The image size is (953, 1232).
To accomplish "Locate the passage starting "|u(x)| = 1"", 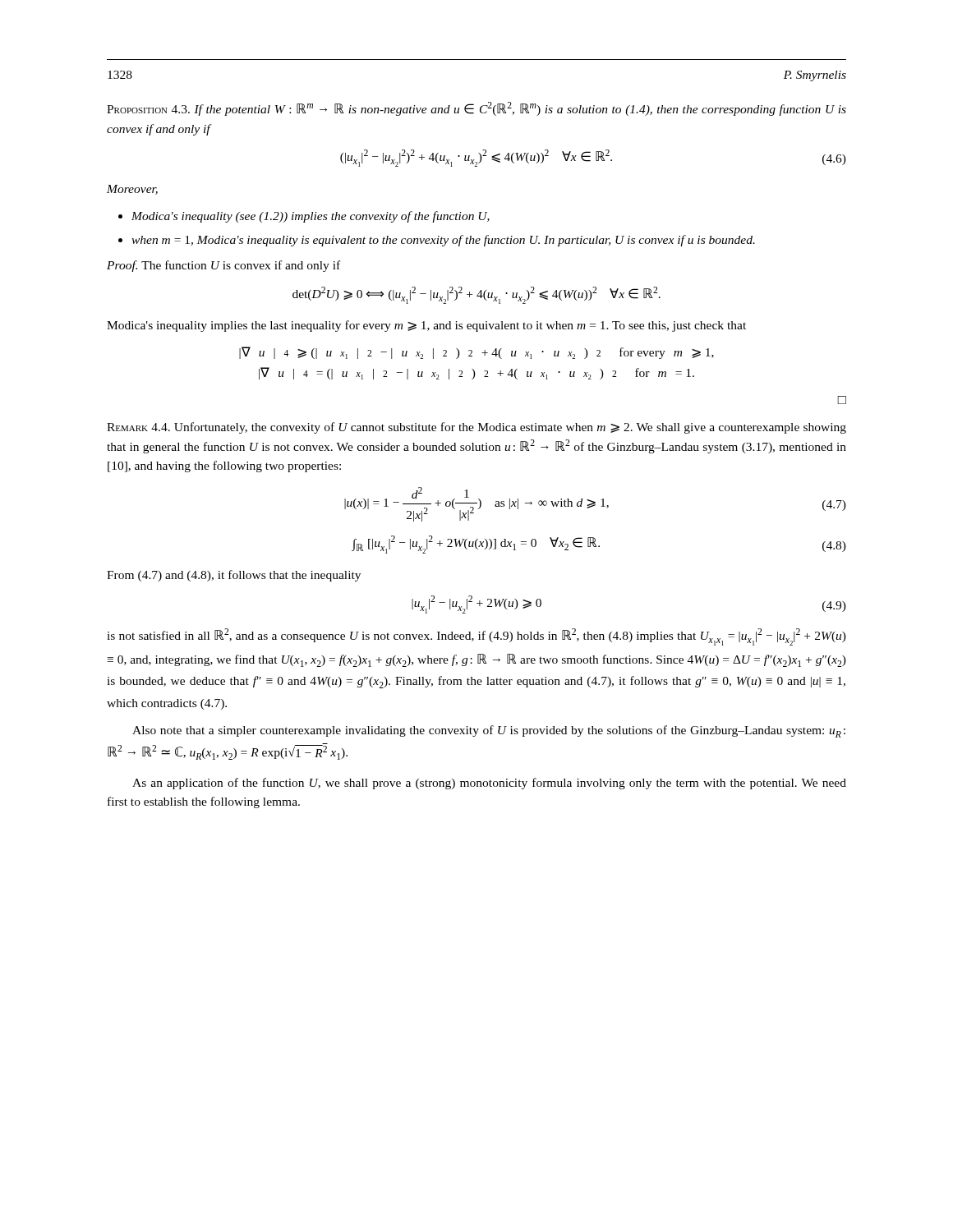I will tap(476, 504).
